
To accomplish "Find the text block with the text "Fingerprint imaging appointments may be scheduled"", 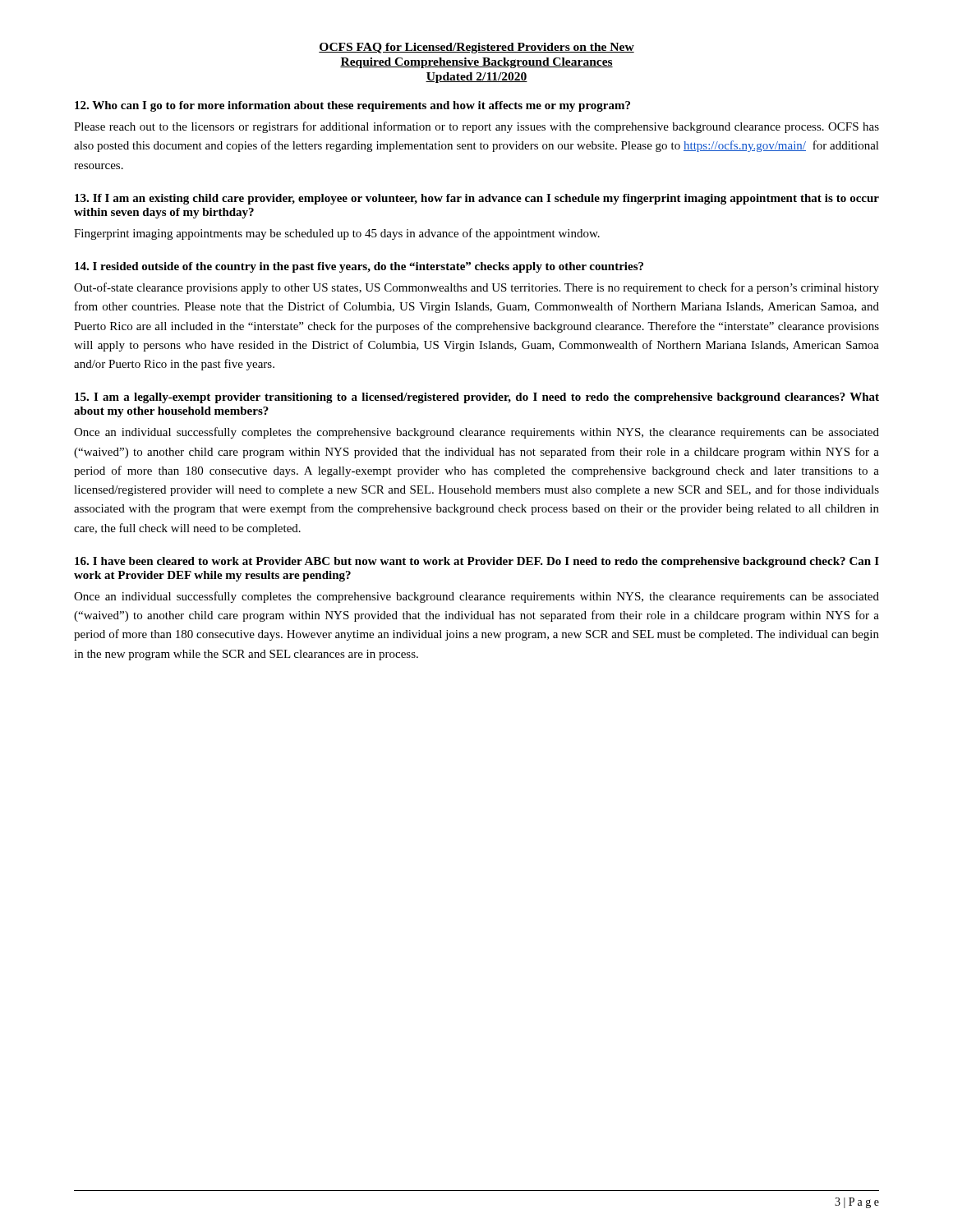I will click(x=337, y=233).
